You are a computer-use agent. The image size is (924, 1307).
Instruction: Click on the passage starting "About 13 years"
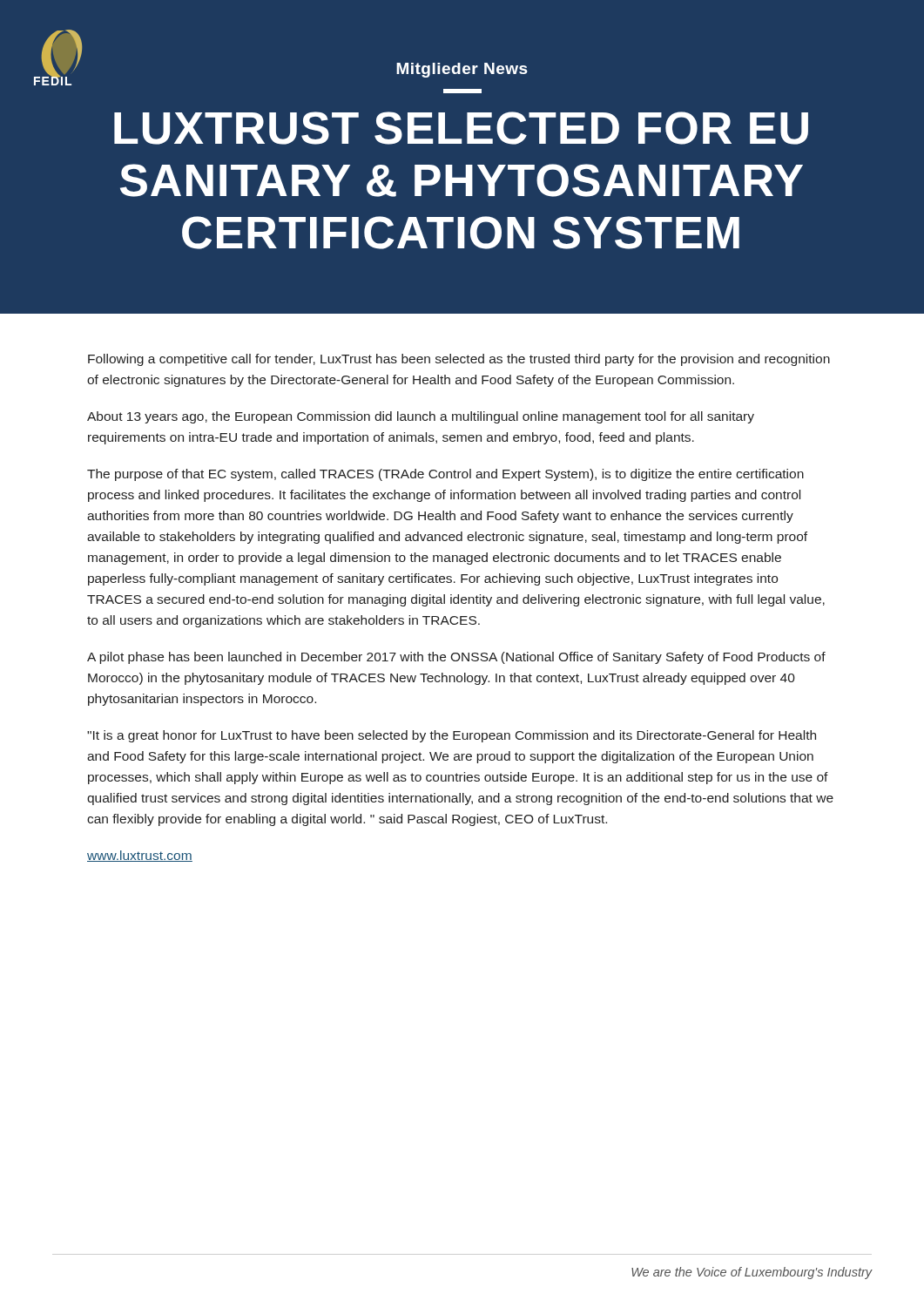point(462,427)
